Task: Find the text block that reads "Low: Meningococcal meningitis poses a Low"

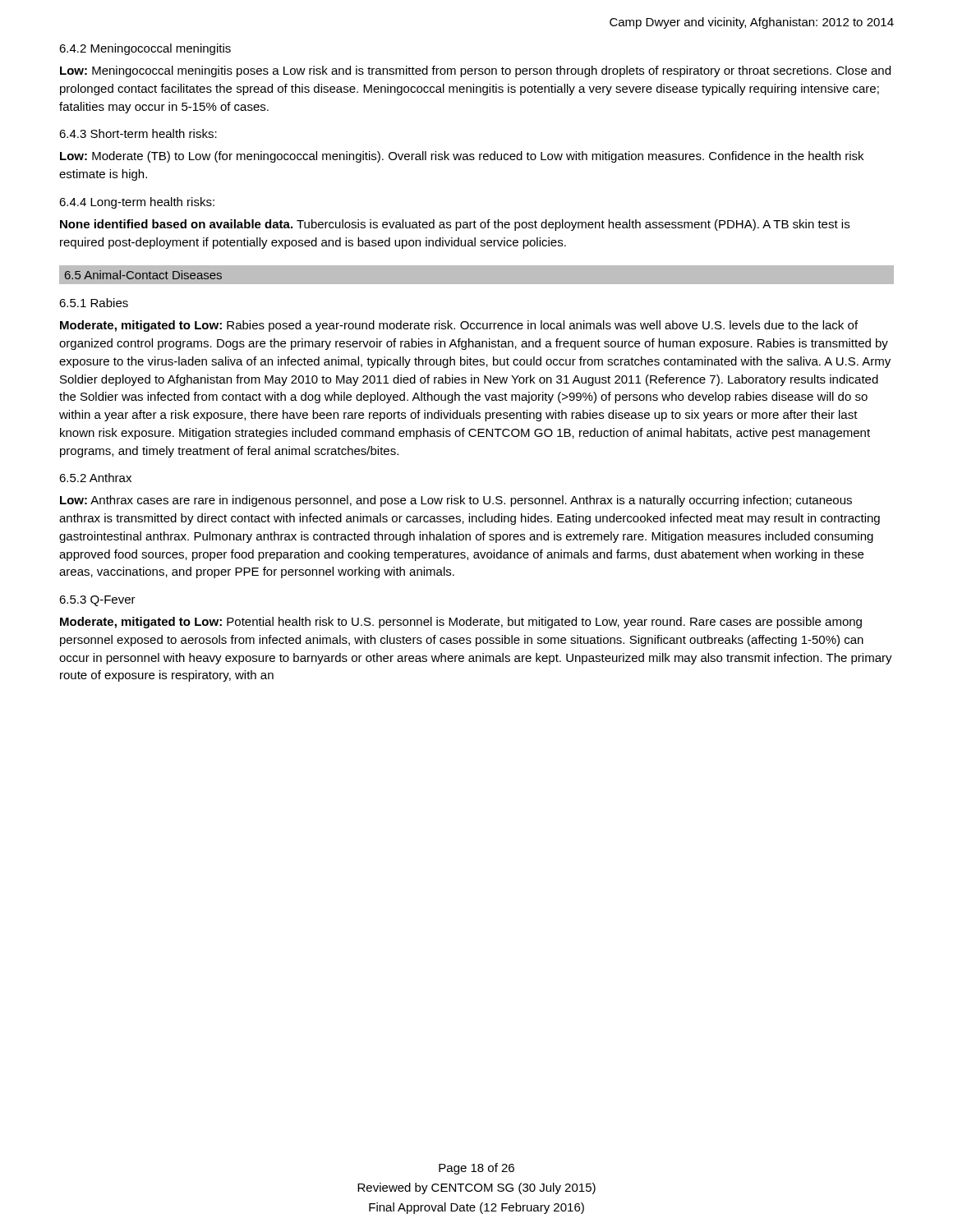Action: (x=475, y=88)
